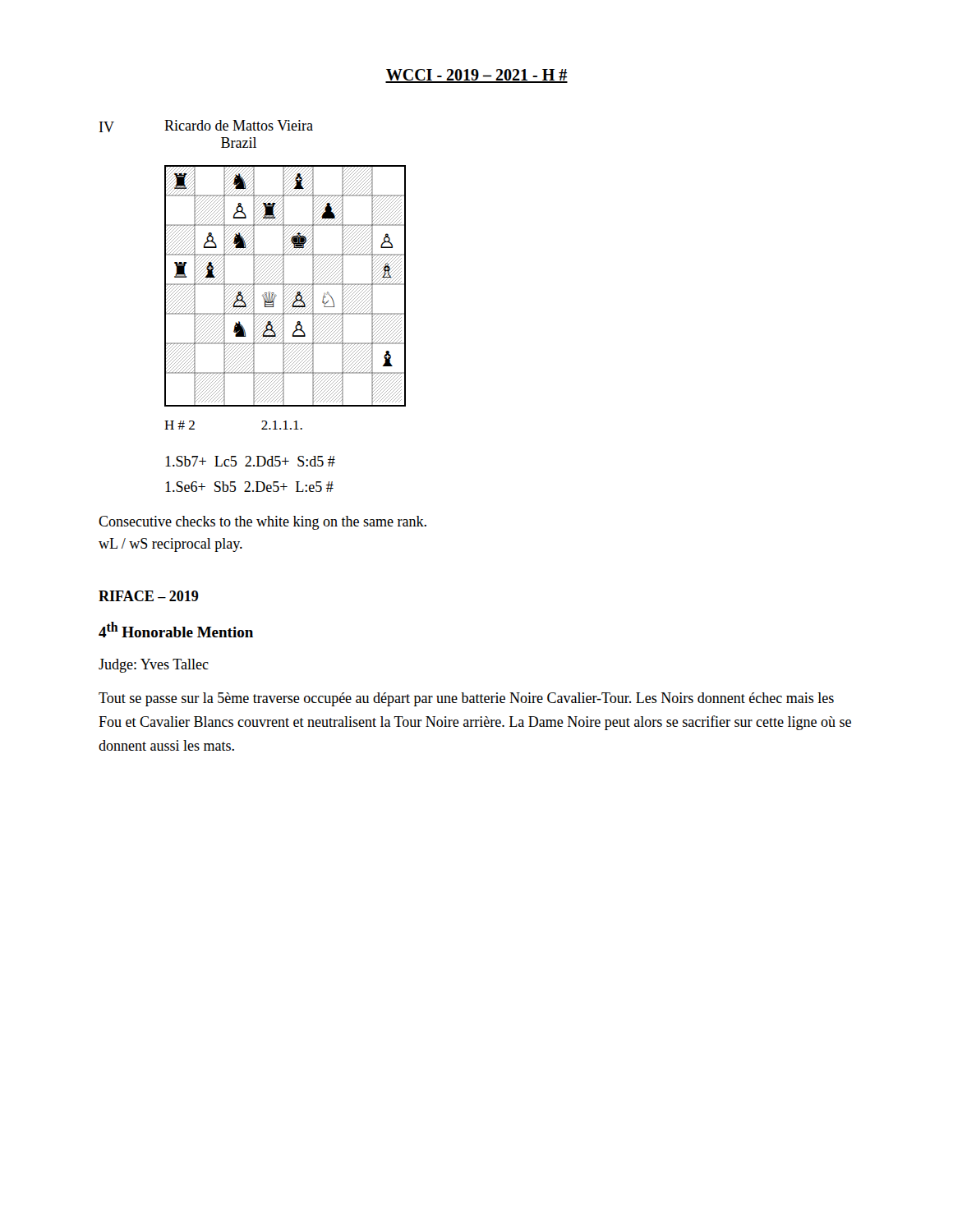Viewport: 953px width, 1232px height.
Task: Find the section header with the text "4th Honorable Mention"
Action: (176, 630)
